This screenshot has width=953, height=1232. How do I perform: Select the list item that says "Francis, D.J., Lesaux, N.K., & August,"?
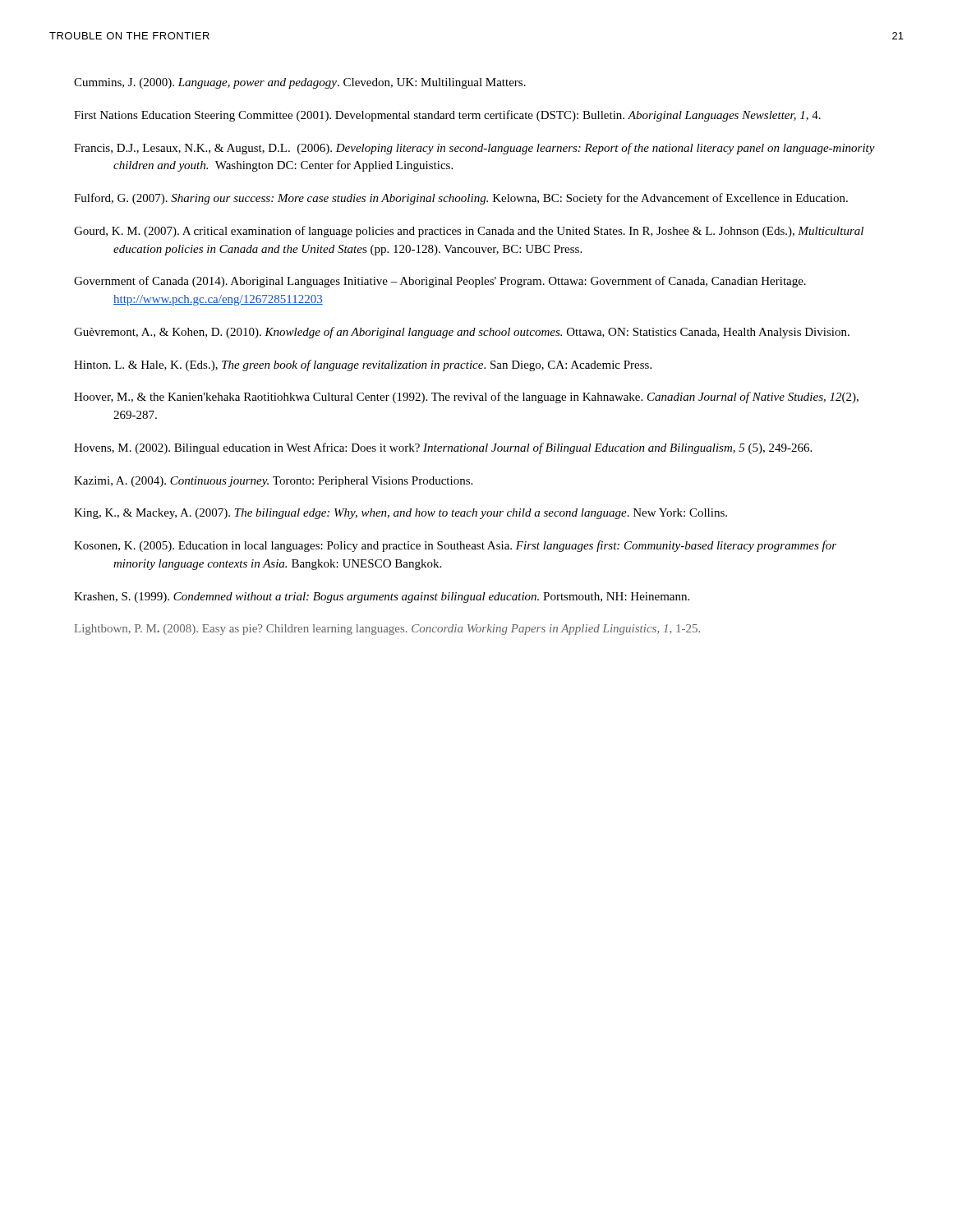pos(474,156)
